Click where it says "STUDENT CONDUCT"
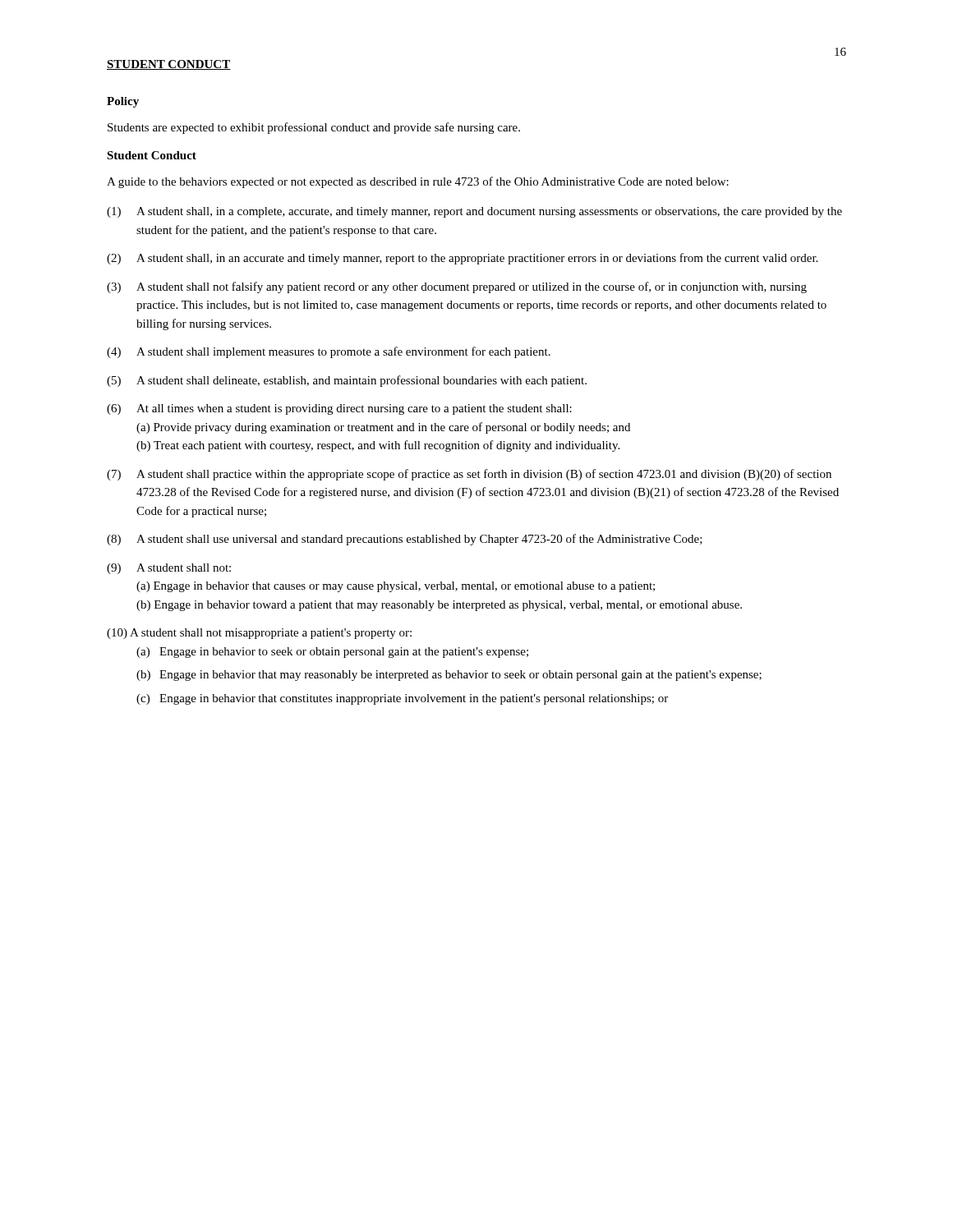 [x=168, y=64]
